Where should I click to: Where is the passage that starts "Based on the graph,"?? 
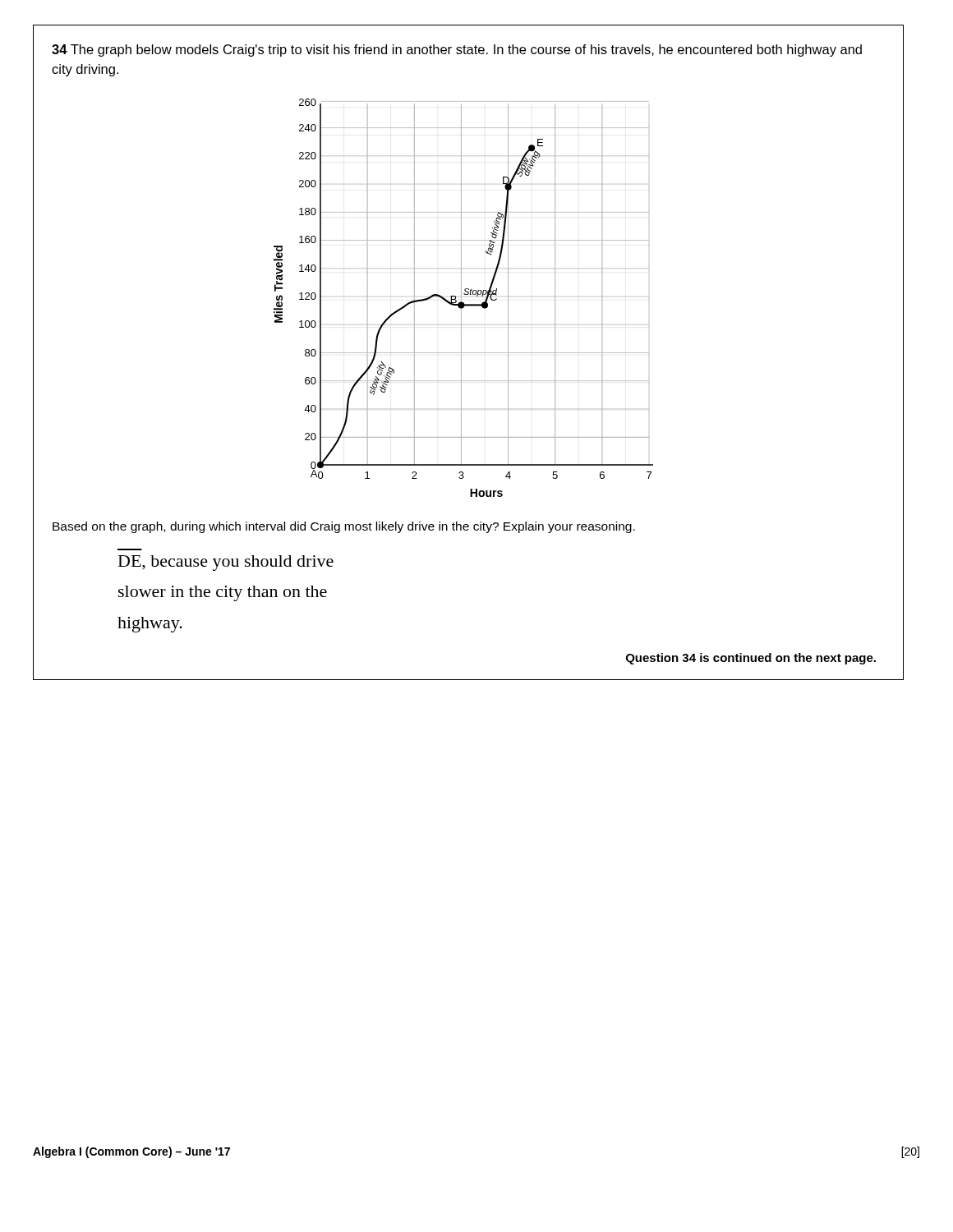344,526
